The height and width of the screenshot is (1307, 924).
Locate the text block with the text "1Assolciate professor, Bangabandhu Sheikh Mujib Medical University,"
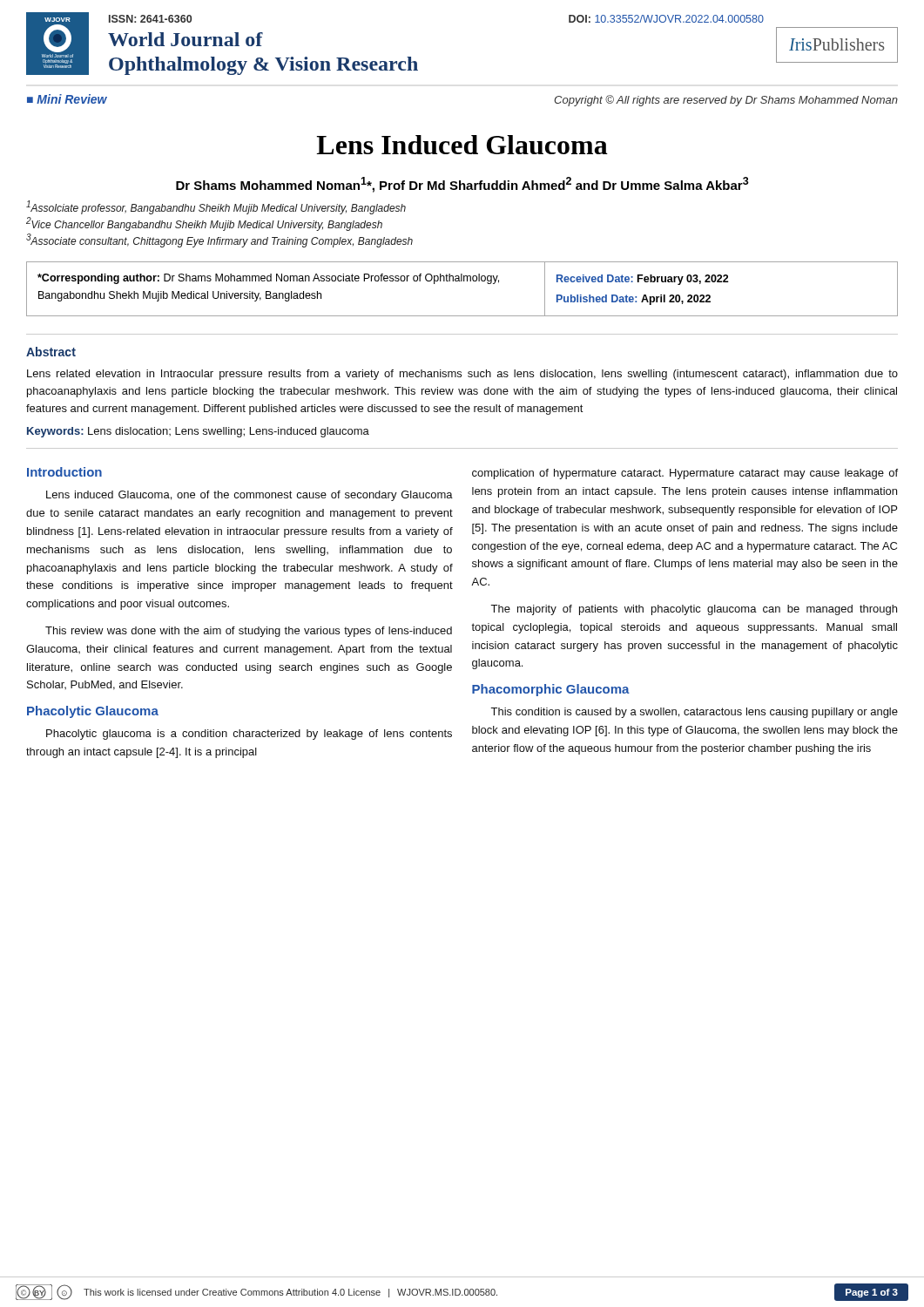[216, 207]
